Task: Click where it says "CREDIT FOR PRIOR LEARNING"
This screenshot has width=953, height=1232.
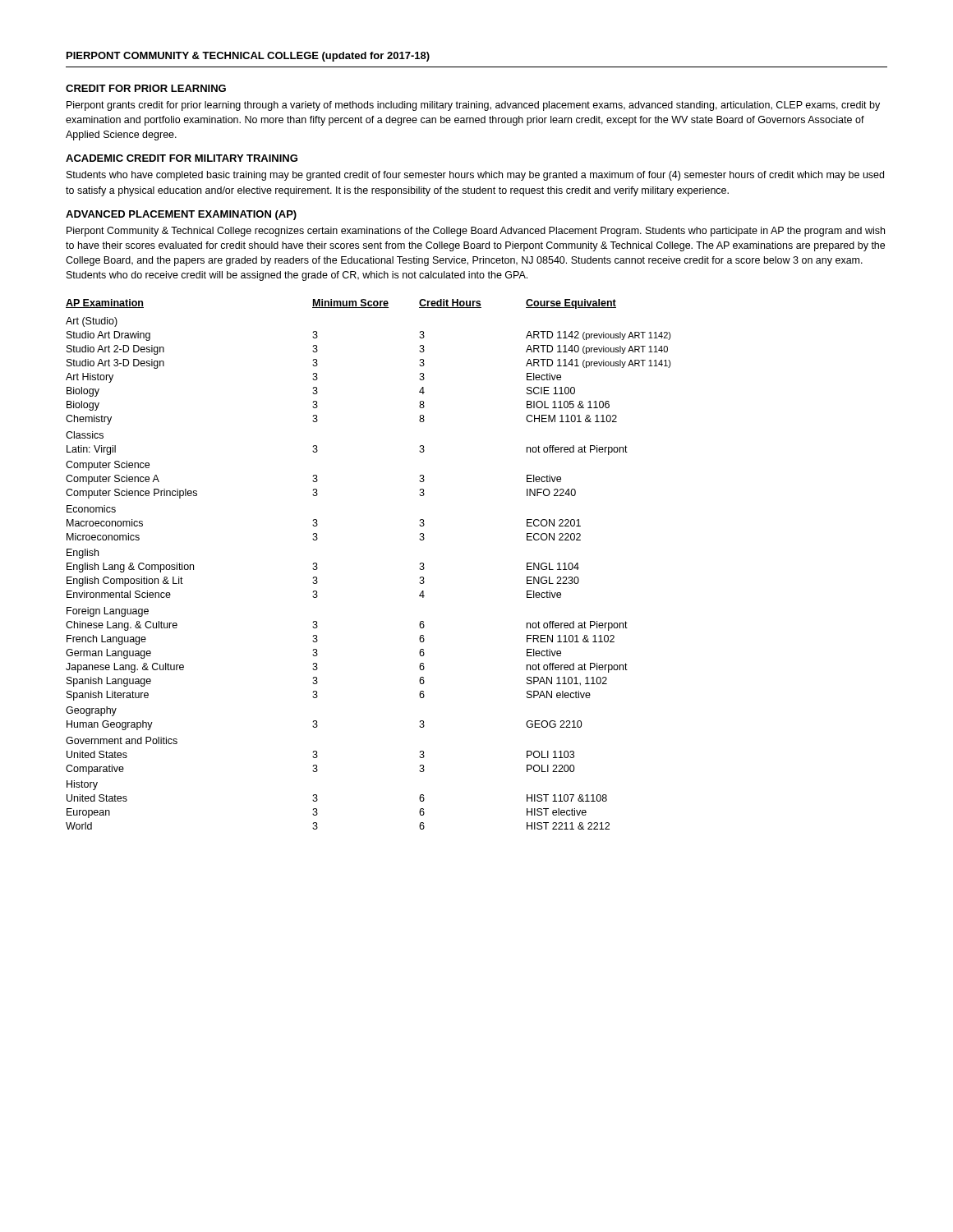Action: 146,88
